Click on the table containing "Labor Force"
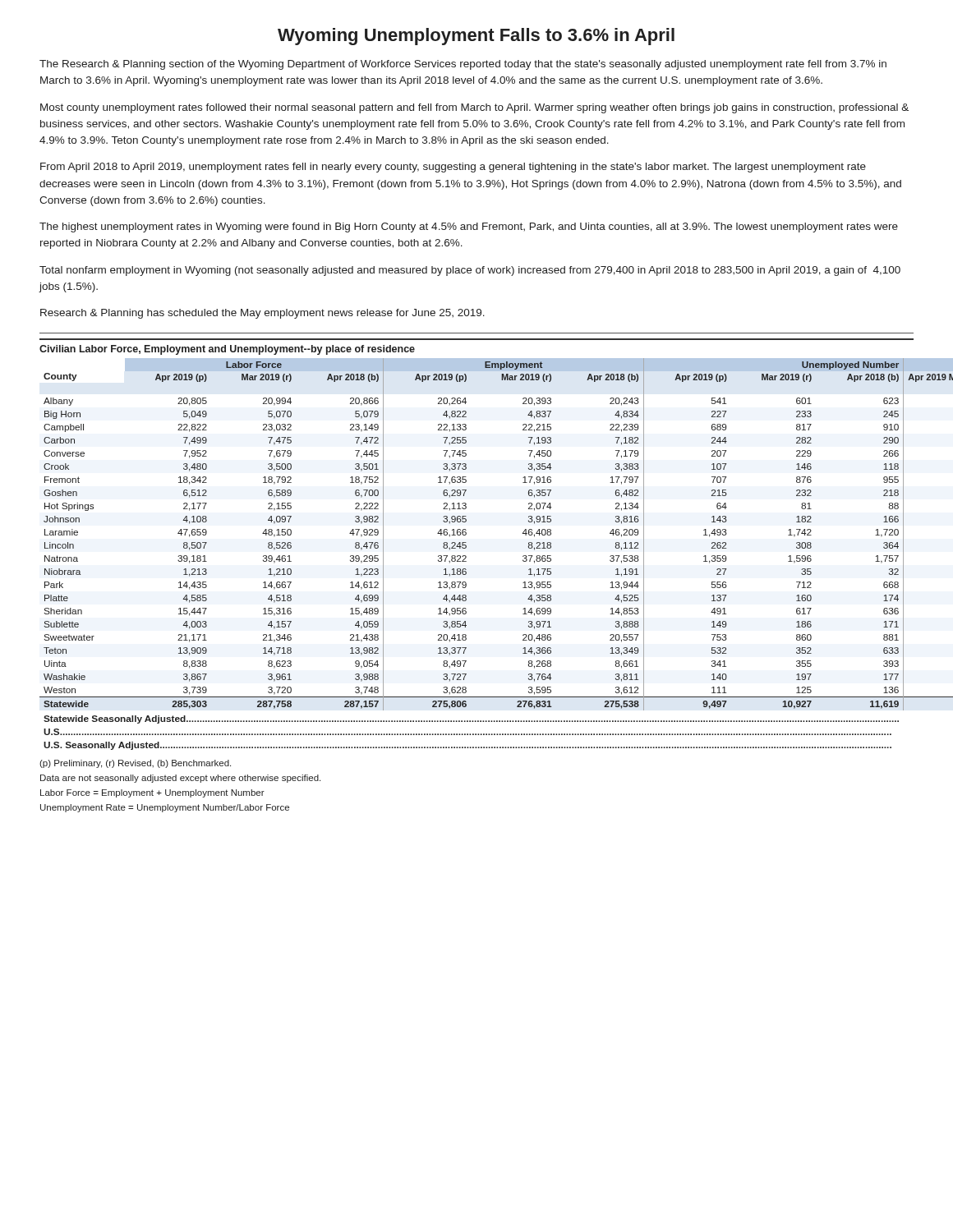Screen dimensions: 1232x953 [x=476, y=555]
